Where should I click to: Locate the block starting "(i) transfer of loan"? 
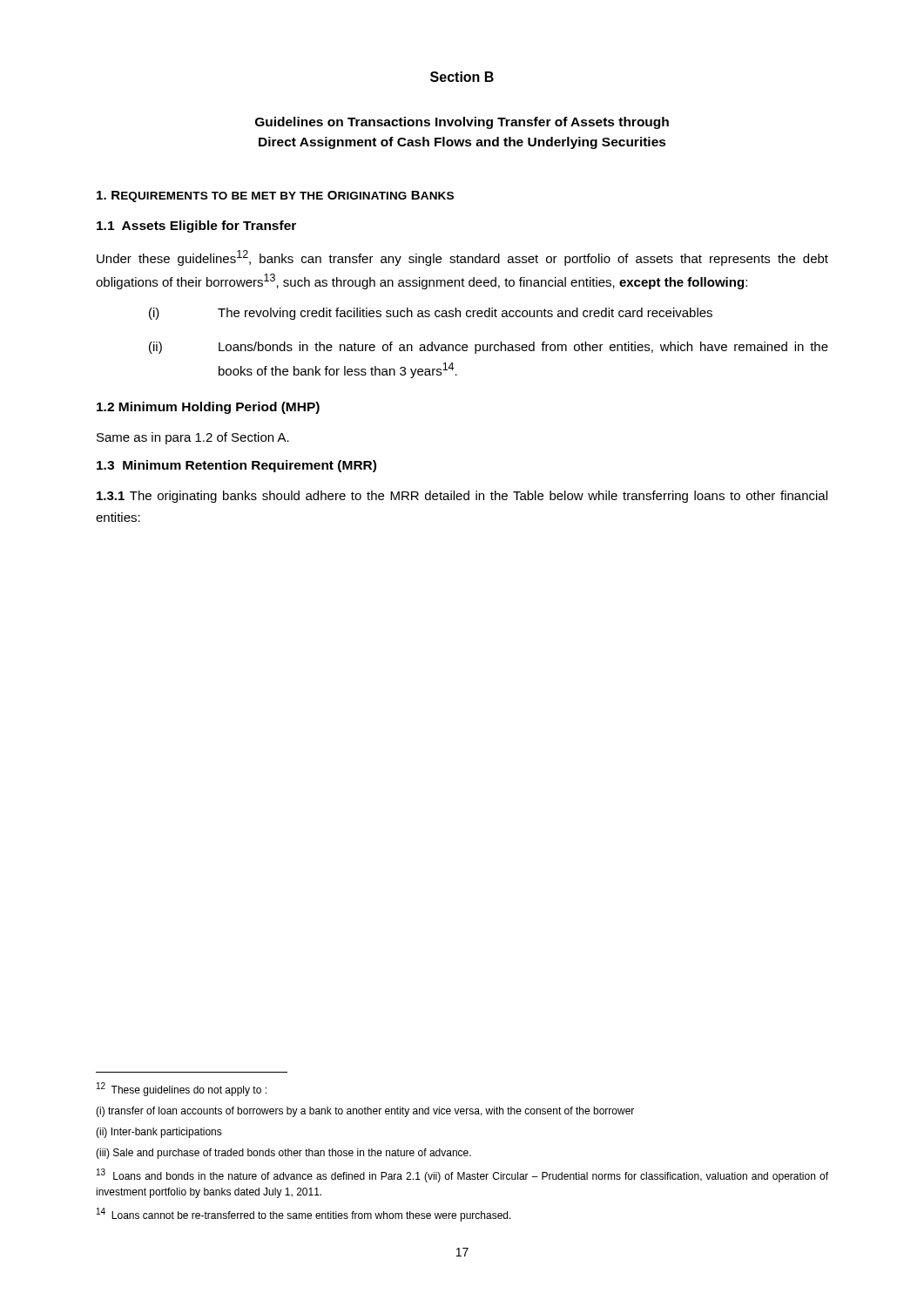(x=365, y=1111)
